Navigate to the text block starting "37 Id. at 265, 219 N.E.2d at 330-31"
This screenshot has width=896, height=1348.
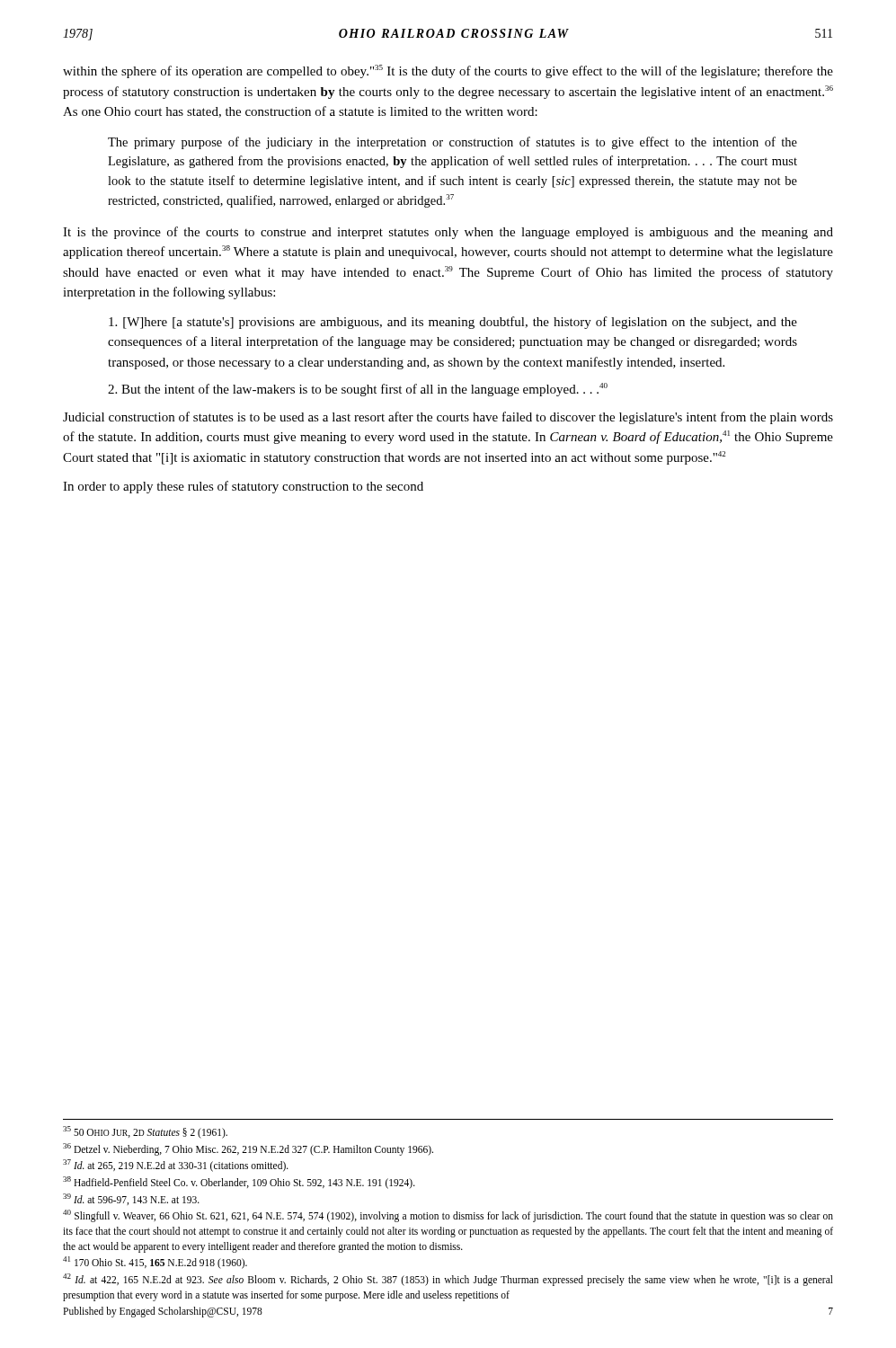click(176, 1165)
